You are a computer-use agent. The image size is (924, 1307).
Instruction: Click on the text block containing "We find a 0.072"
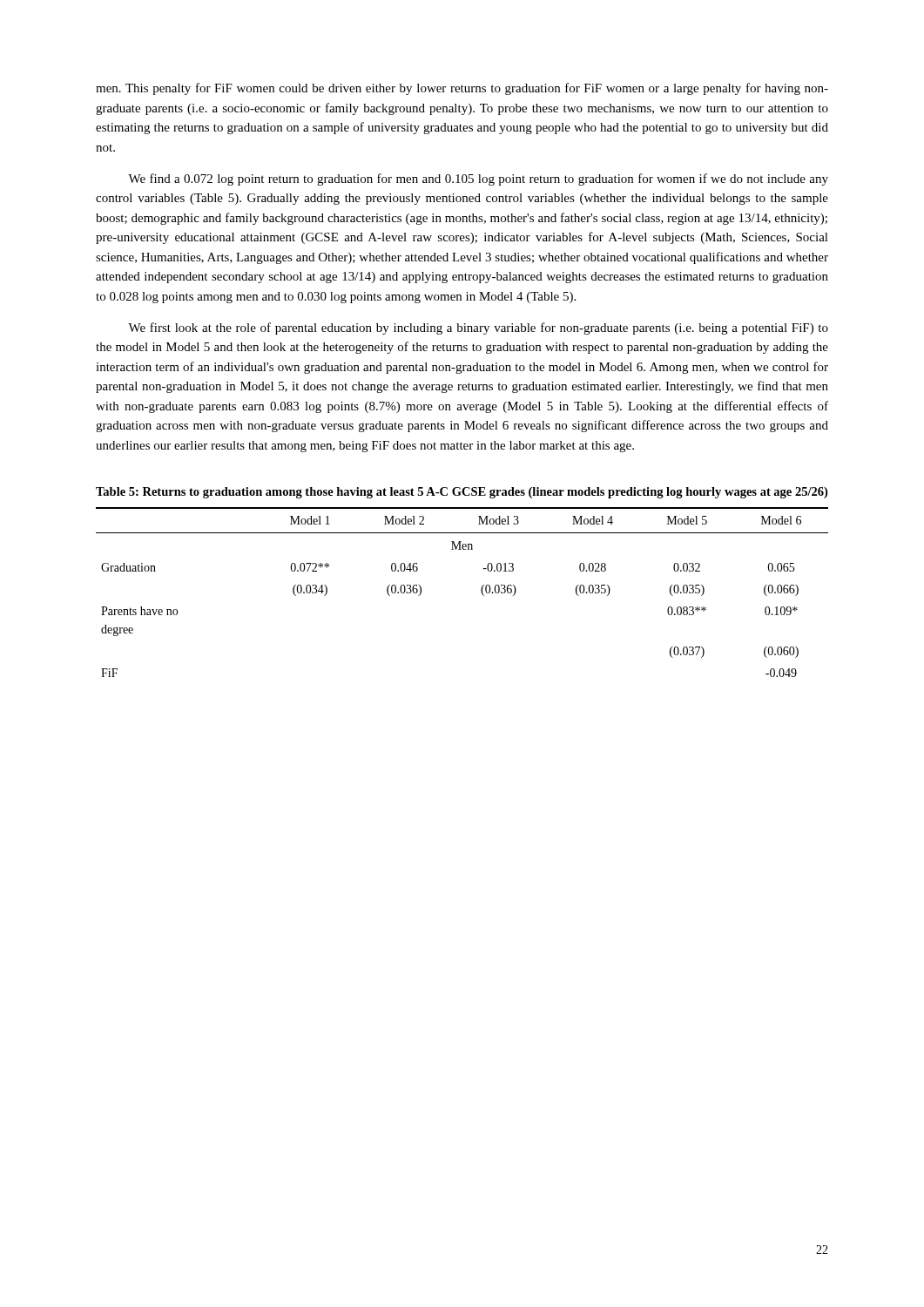pos(462,237)
